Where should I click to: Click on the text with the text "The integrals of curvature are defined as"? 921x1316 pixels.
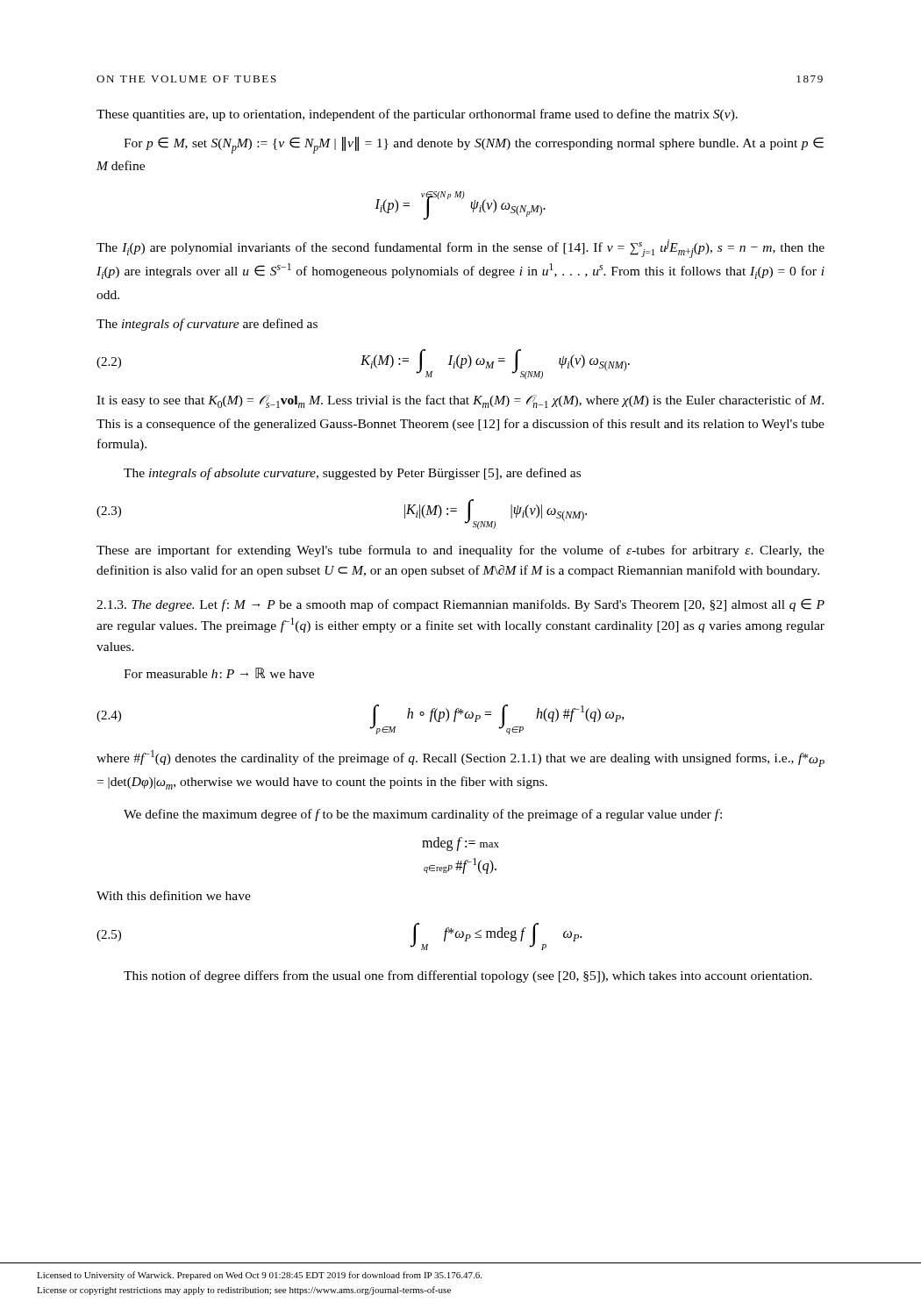tap(207, 325)
